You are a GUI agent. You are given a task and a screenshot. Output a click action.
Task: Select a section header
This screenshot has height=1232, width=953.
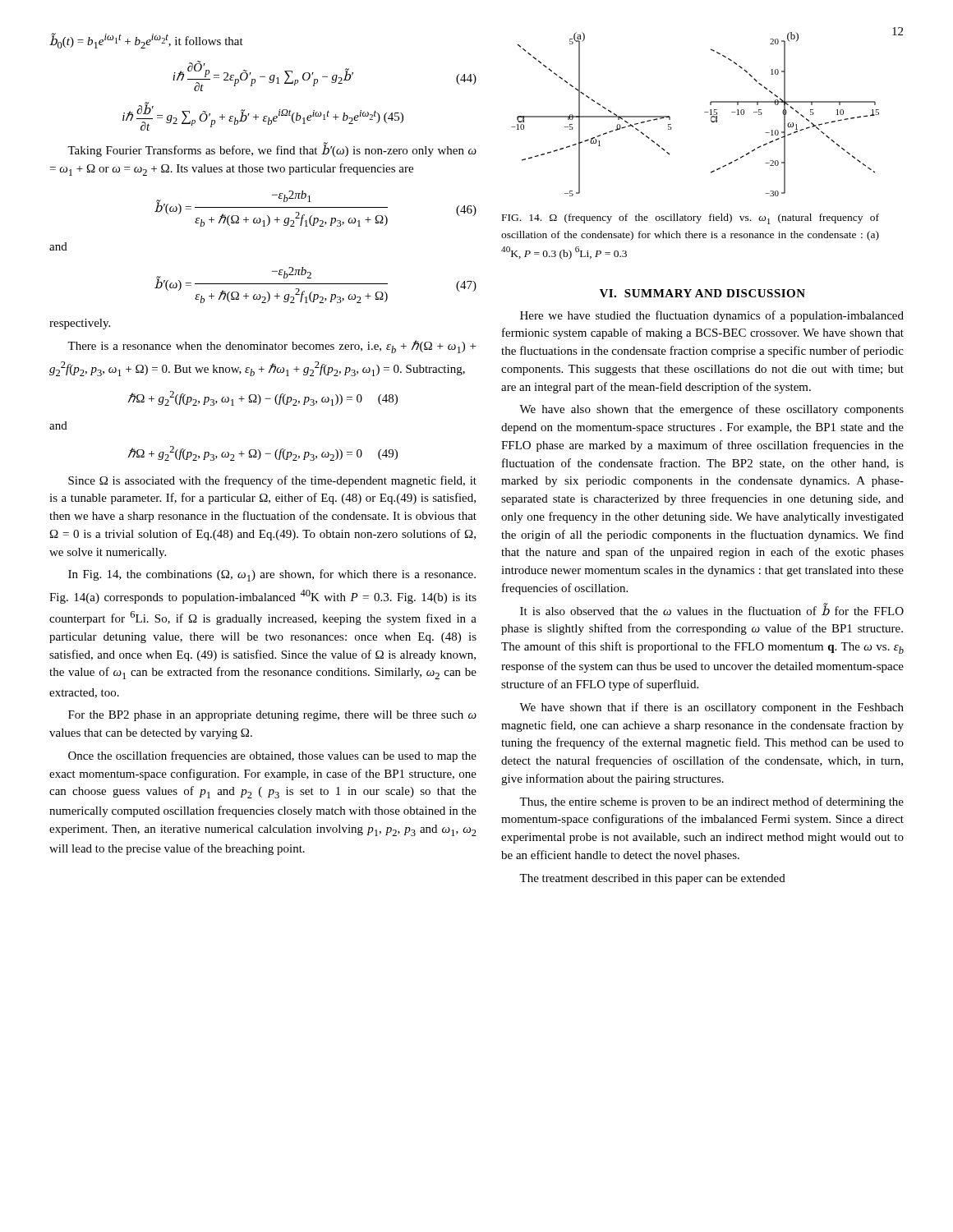[702, 293]
